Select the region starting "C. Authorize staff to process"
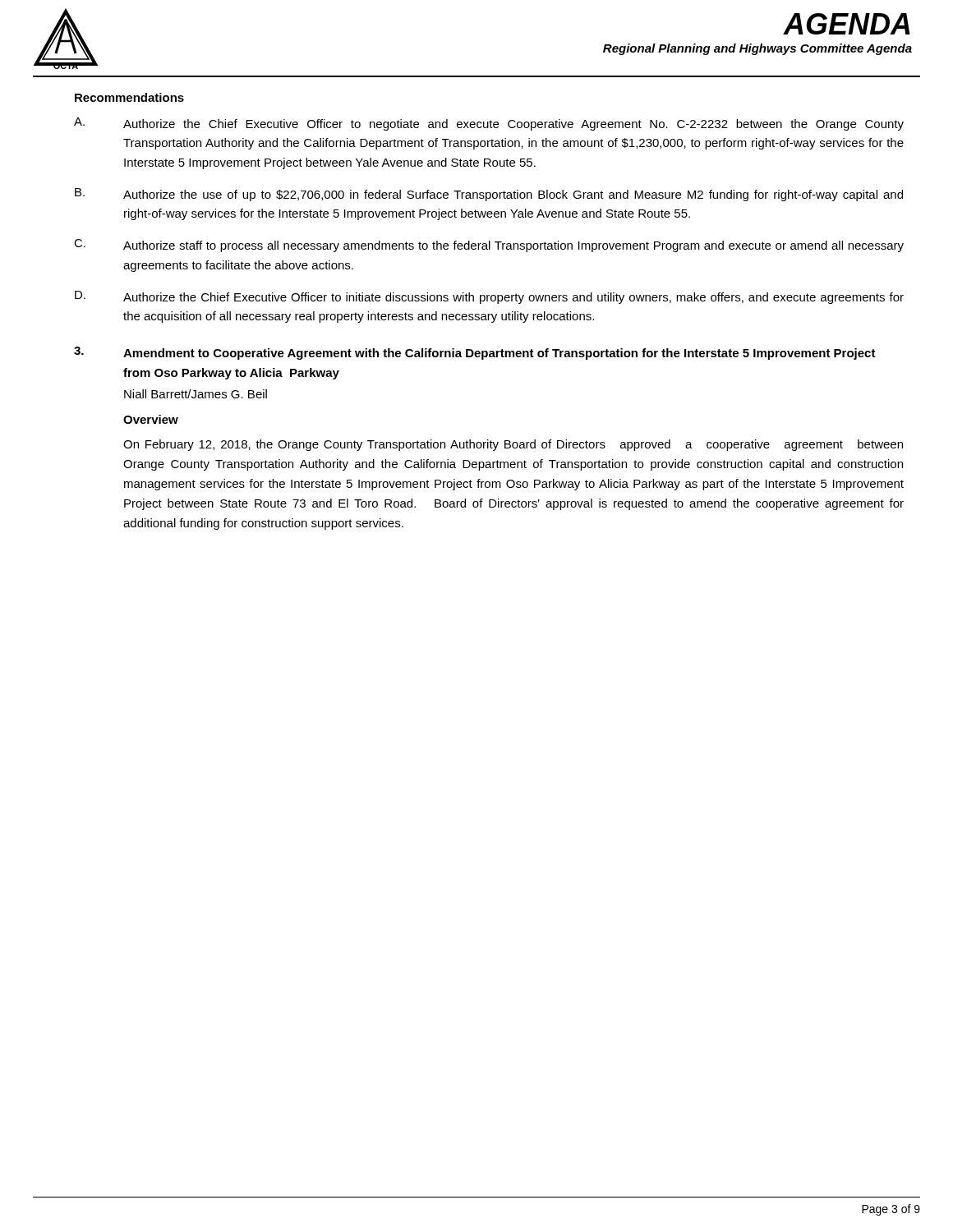This screenshot has width=953, height=1232. point(489,255)
